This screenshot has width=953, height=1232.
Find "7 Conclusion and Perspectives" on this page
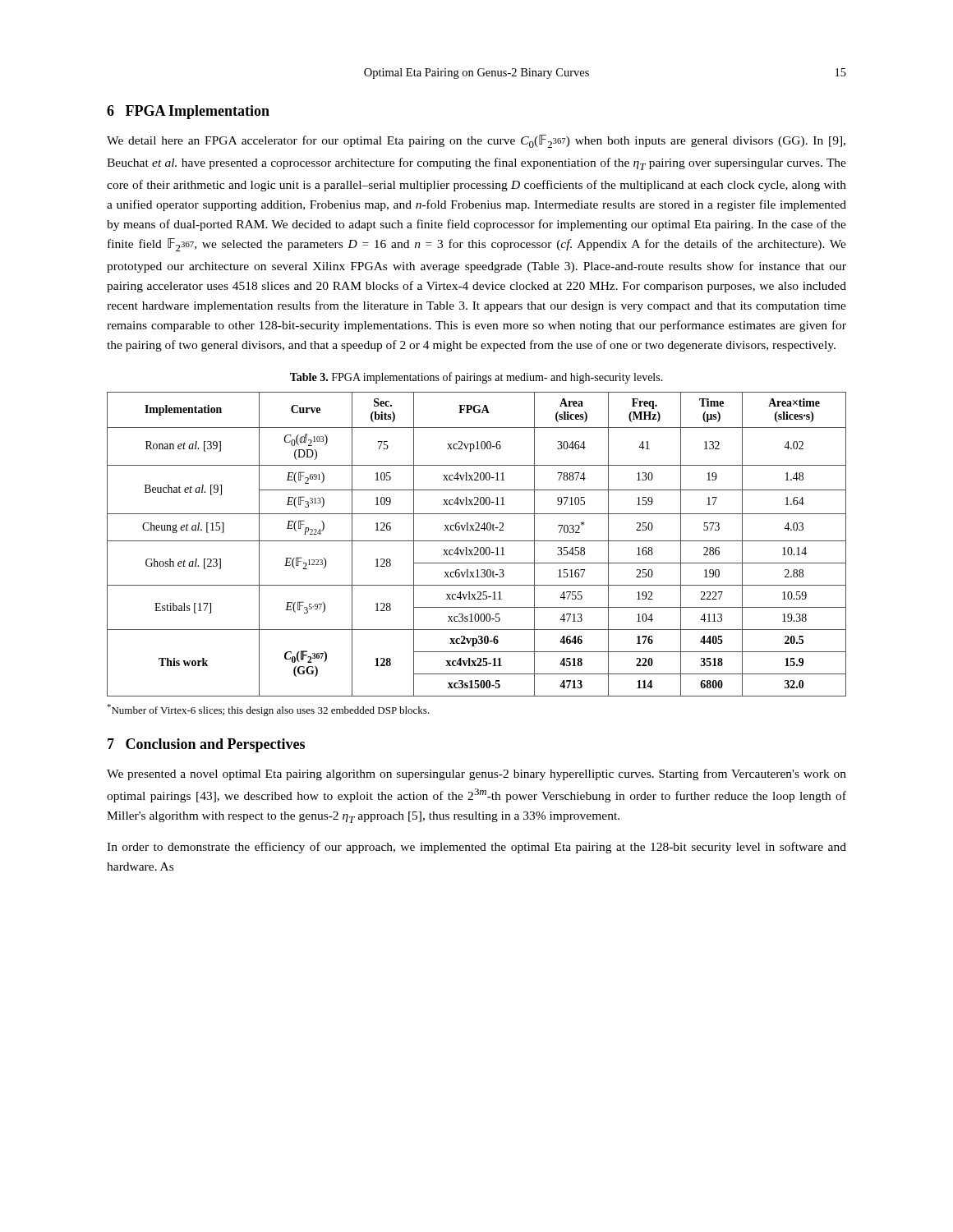click(x=206, y=744)
